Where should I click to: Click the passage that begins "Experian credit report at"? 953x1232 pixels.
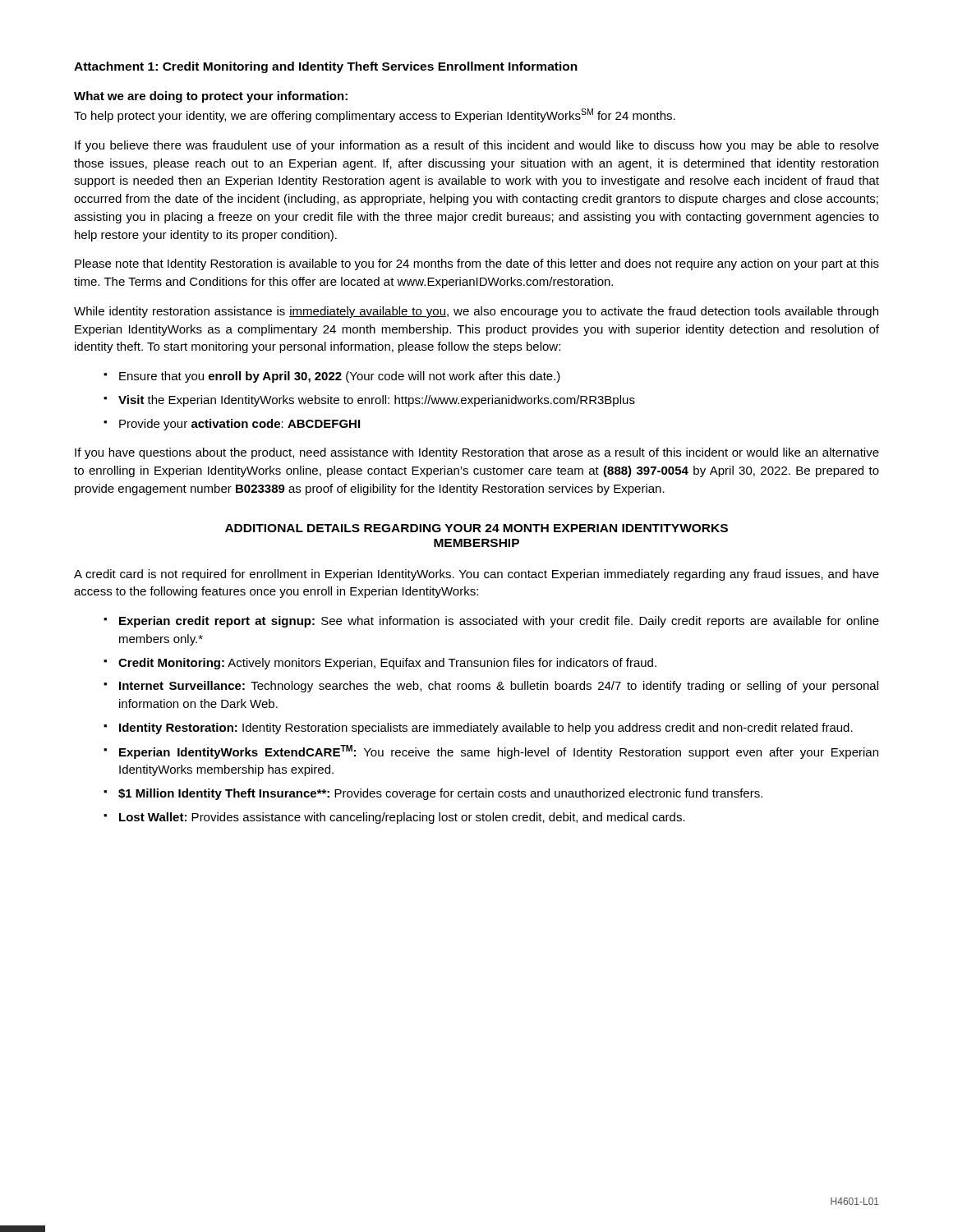coord(499,629)
